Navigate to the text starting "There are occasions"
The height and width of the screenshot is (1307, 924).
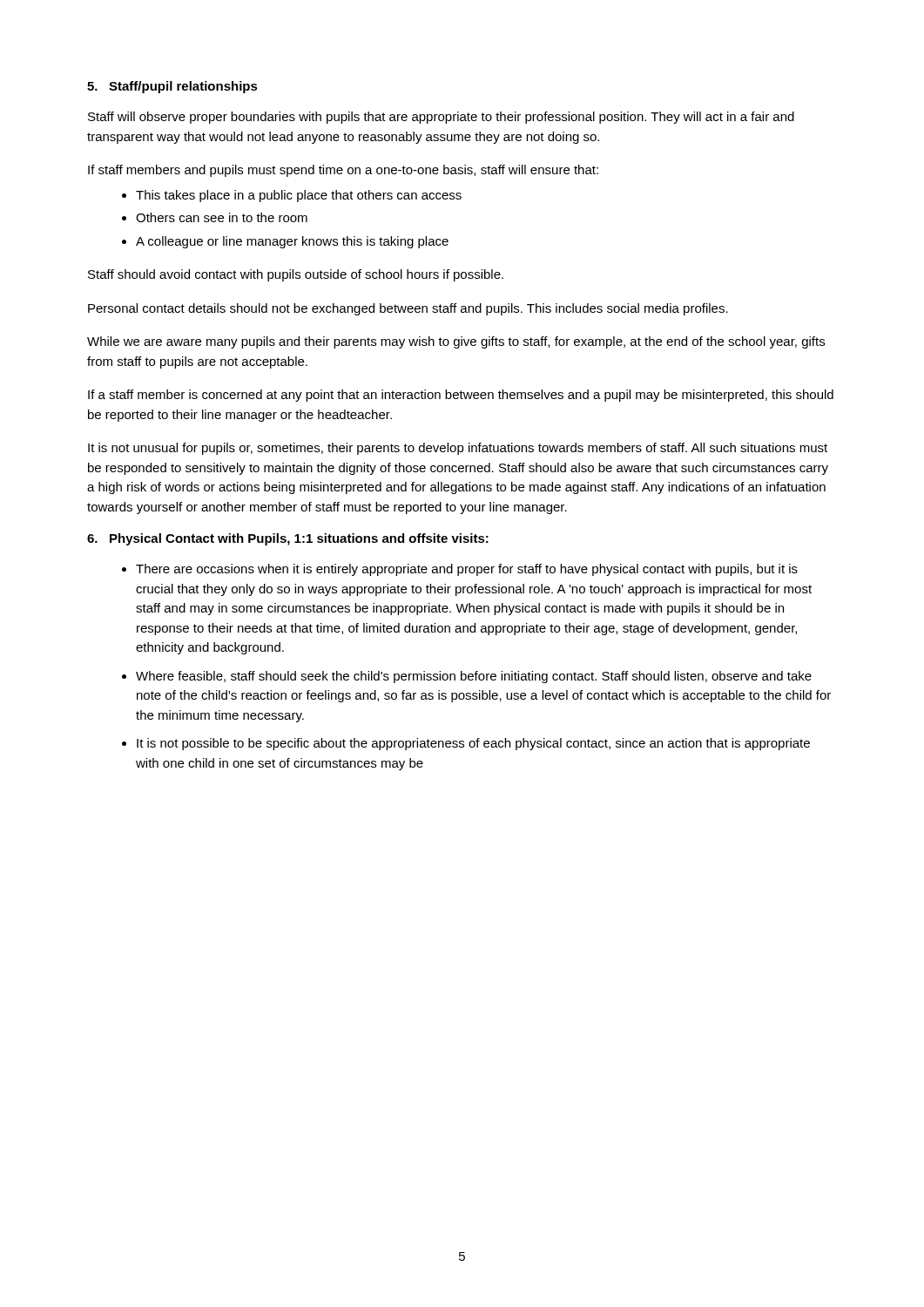pyautogui.click(x=474, y=608)
